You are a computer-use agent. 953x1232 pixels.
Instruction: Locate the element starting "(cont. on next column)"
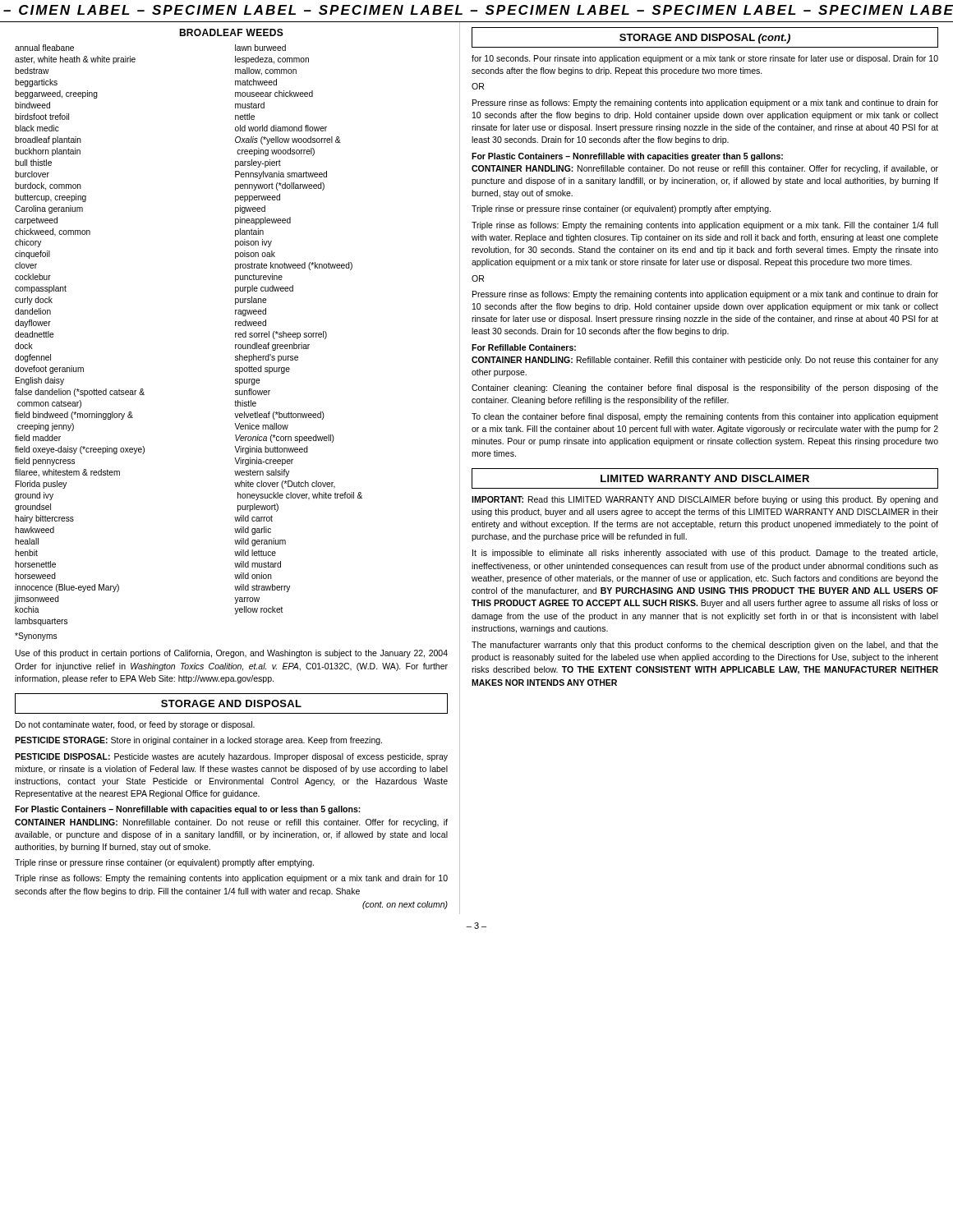pyautogui.click(x=405, y=904)
